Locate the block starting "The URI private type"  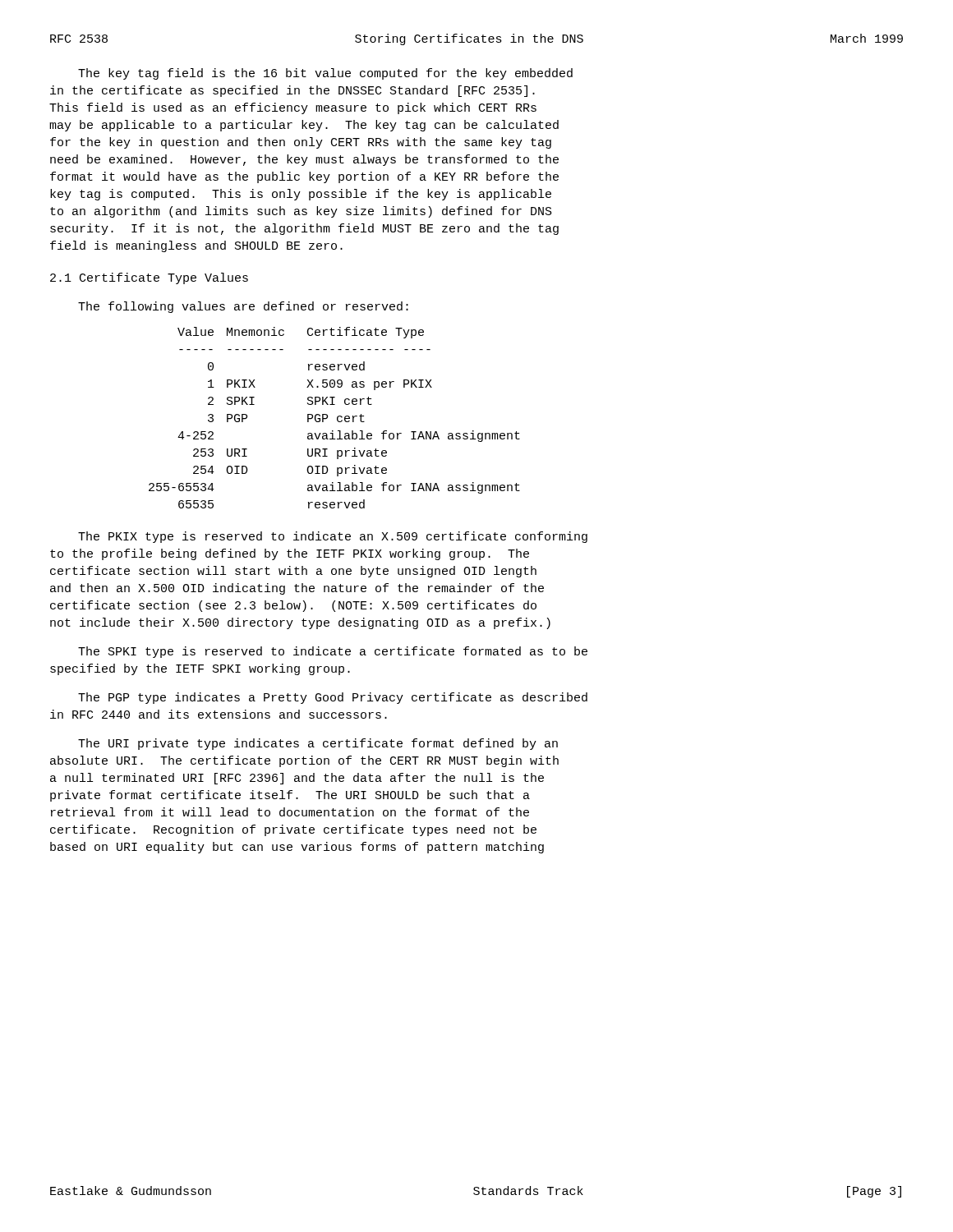(x=304, y=796)
